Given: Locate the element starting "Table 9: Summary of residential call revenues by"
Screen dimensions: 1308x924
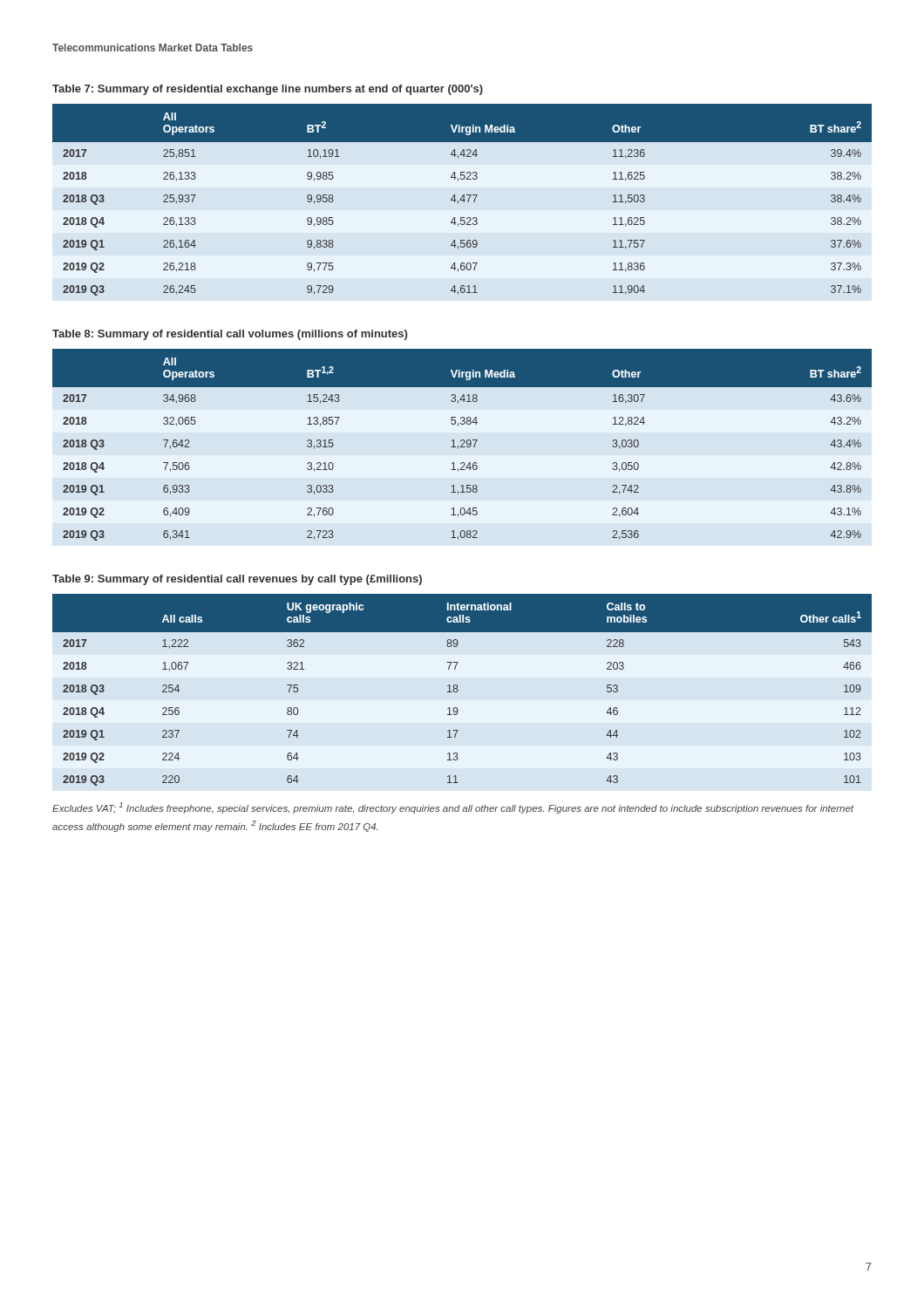Looking at the screenshot, I should pyautogui.click(x=237, y=579).
